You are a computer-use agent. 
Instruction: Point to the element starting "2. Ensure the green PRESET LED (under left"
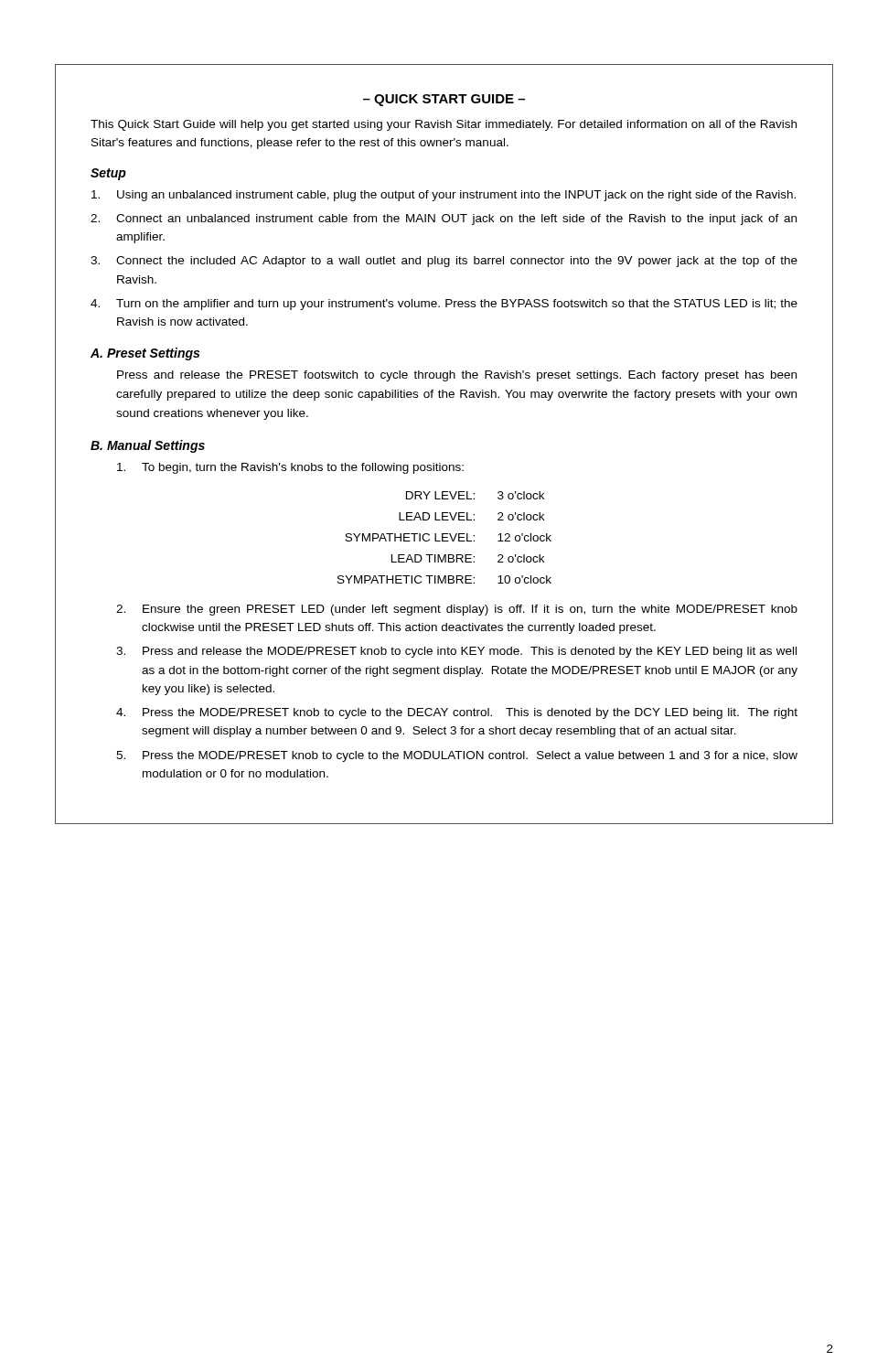pyautogui.click(x=444, y=618)
